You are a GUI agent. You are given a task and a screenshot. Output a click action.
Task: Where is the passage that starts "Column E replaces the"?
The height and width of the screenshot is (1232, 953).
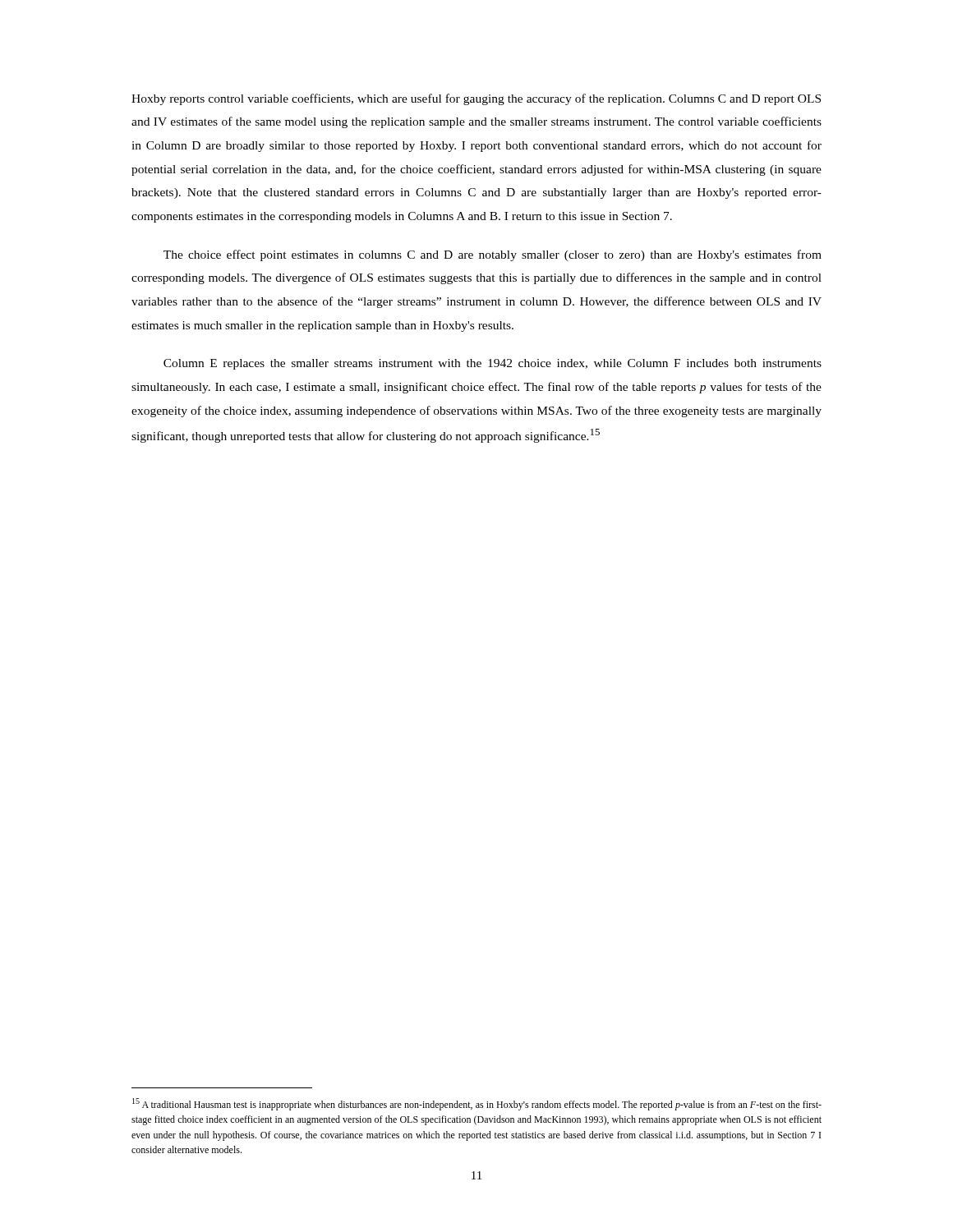(476, 400)
